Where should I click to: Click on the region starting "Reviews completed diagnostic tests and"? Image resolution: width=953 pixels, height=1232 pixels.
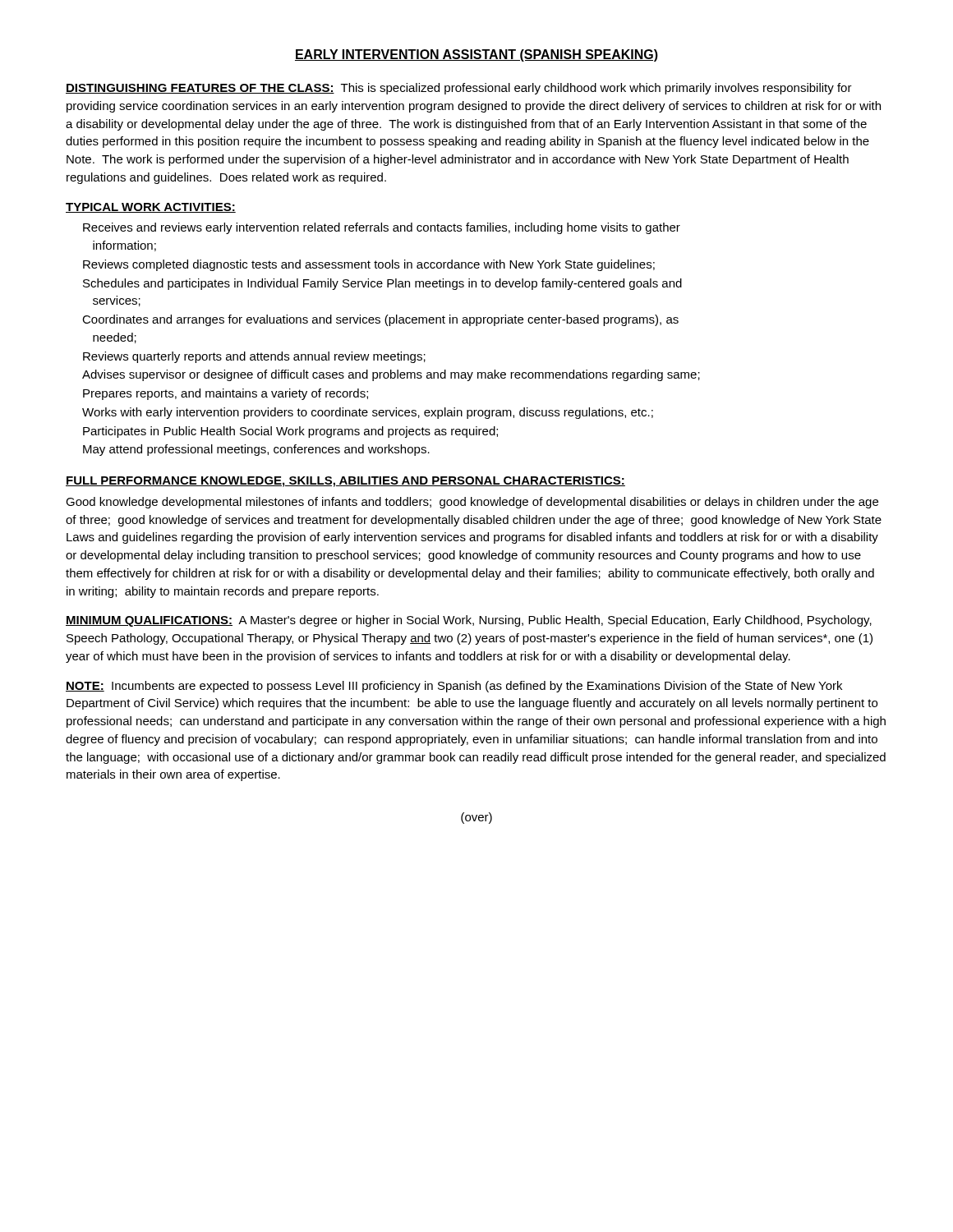(x=369, y=264)
